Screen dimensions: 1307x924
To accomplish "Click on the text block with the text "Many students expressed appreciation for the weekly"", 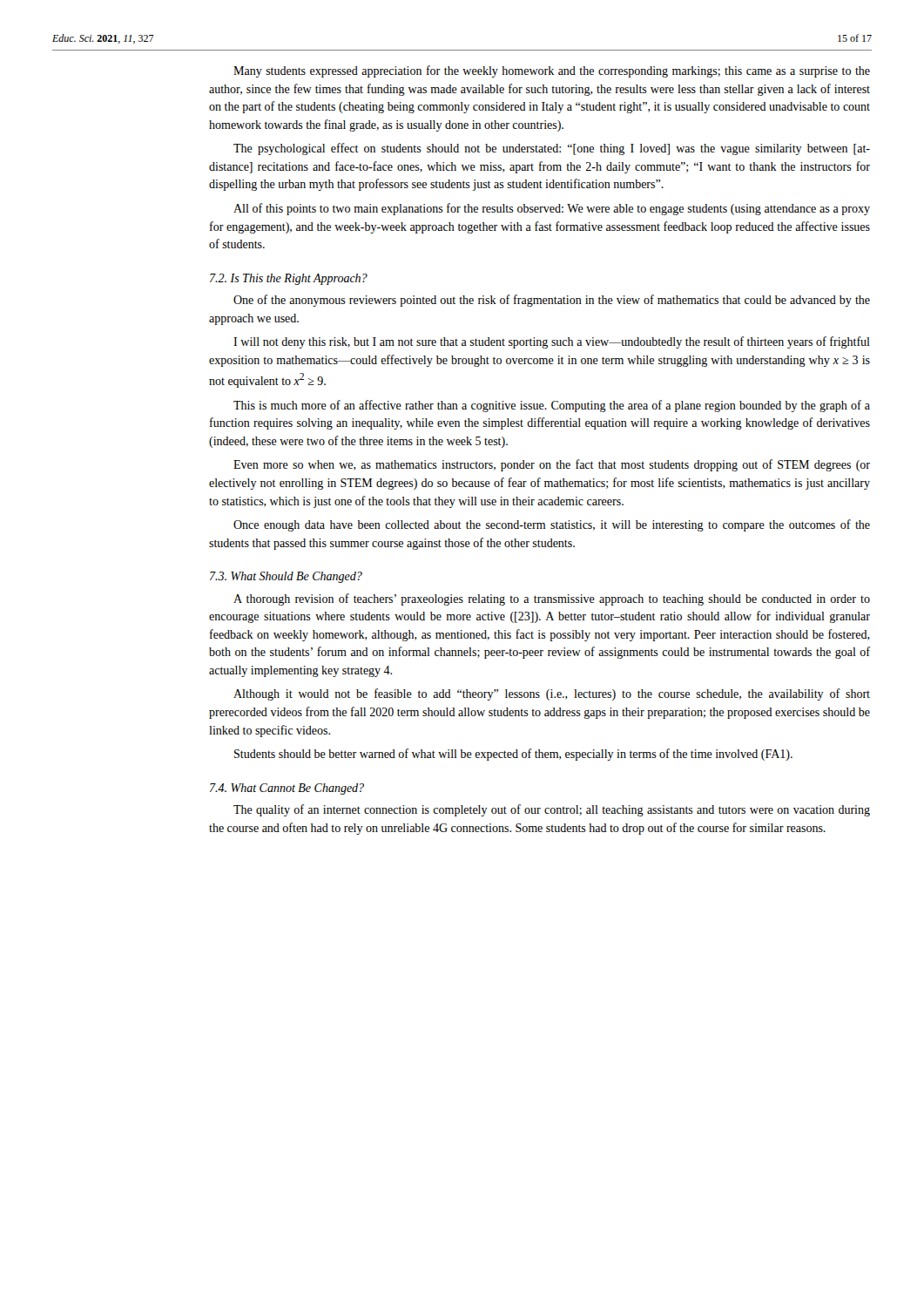I will [x=540, y=99].
